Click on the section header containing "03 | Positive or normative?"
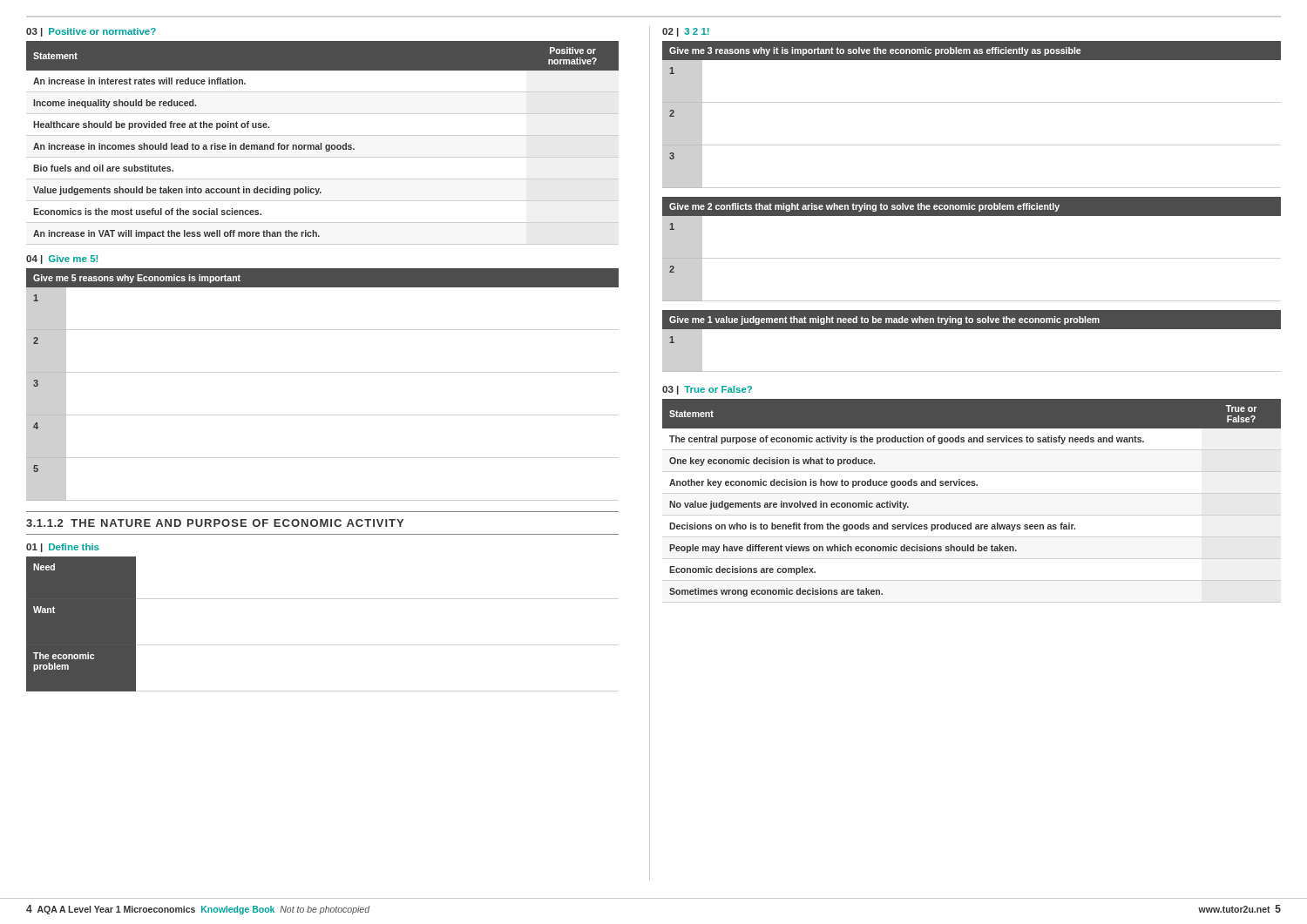Viewport: 1307px width, 924px height. click(91, 31)
